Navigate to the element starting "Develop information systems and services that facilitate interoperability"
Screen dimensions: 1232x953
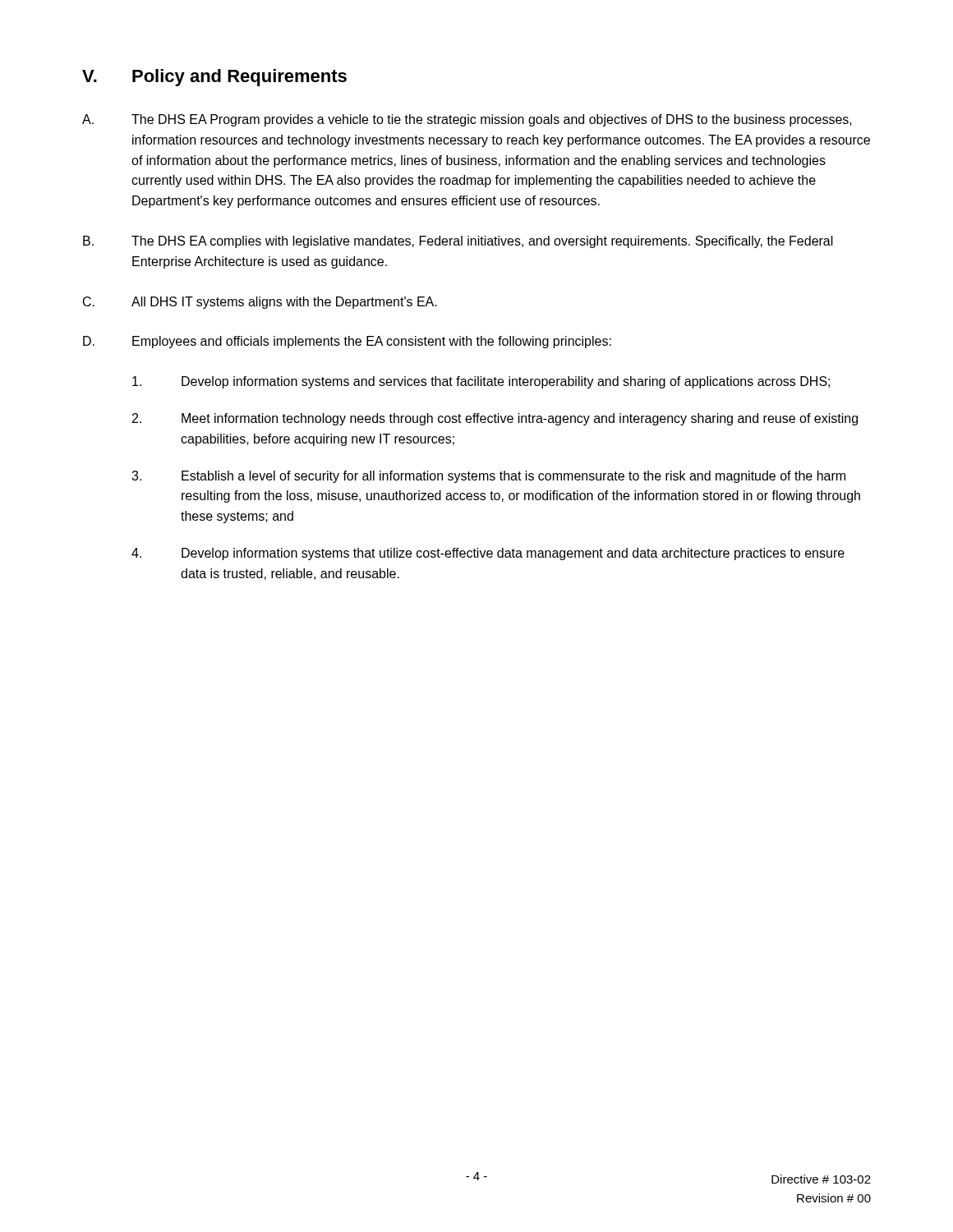[501, 382]
